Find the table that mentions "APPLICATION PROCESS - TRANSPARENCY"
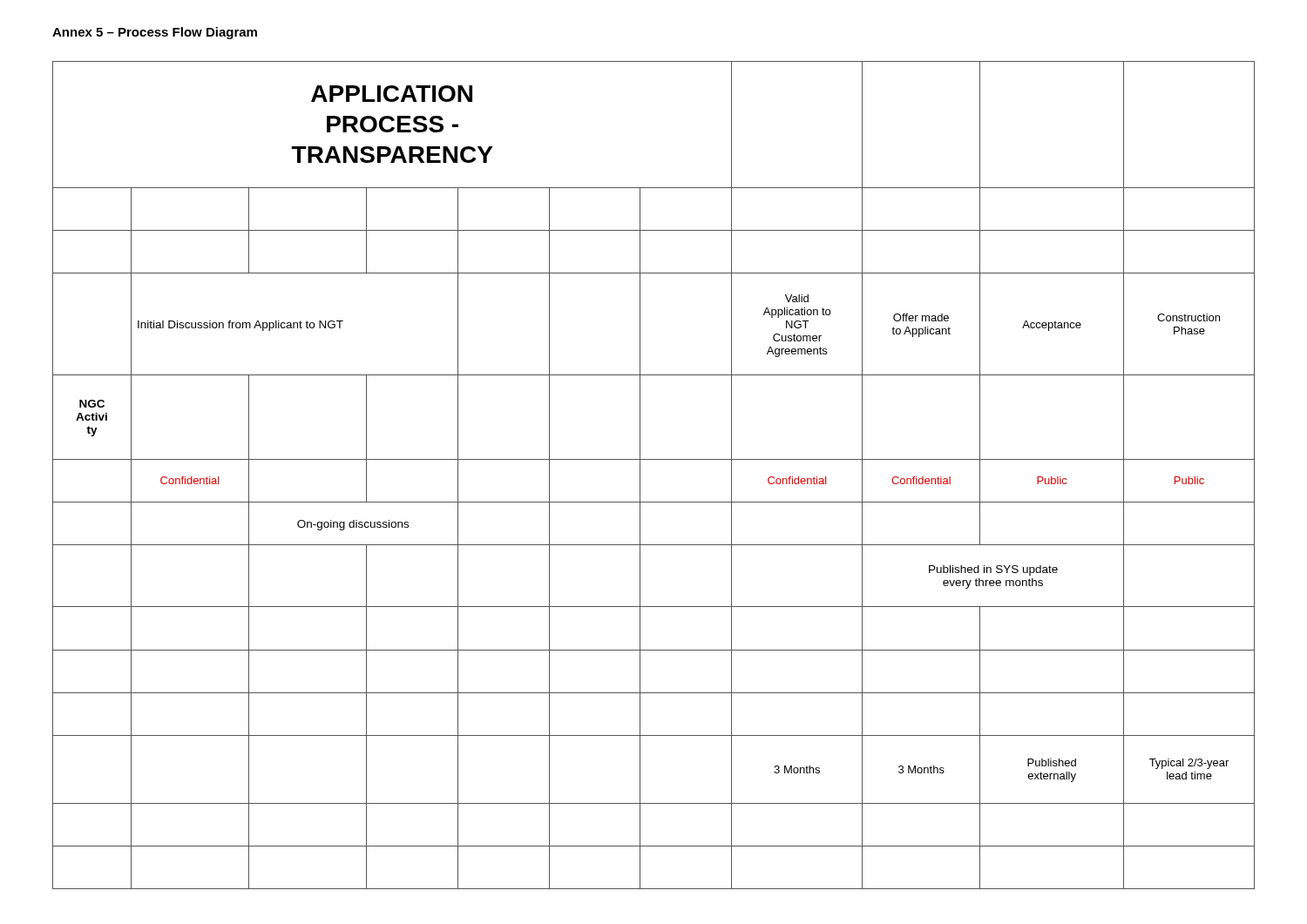 (654, 475)
